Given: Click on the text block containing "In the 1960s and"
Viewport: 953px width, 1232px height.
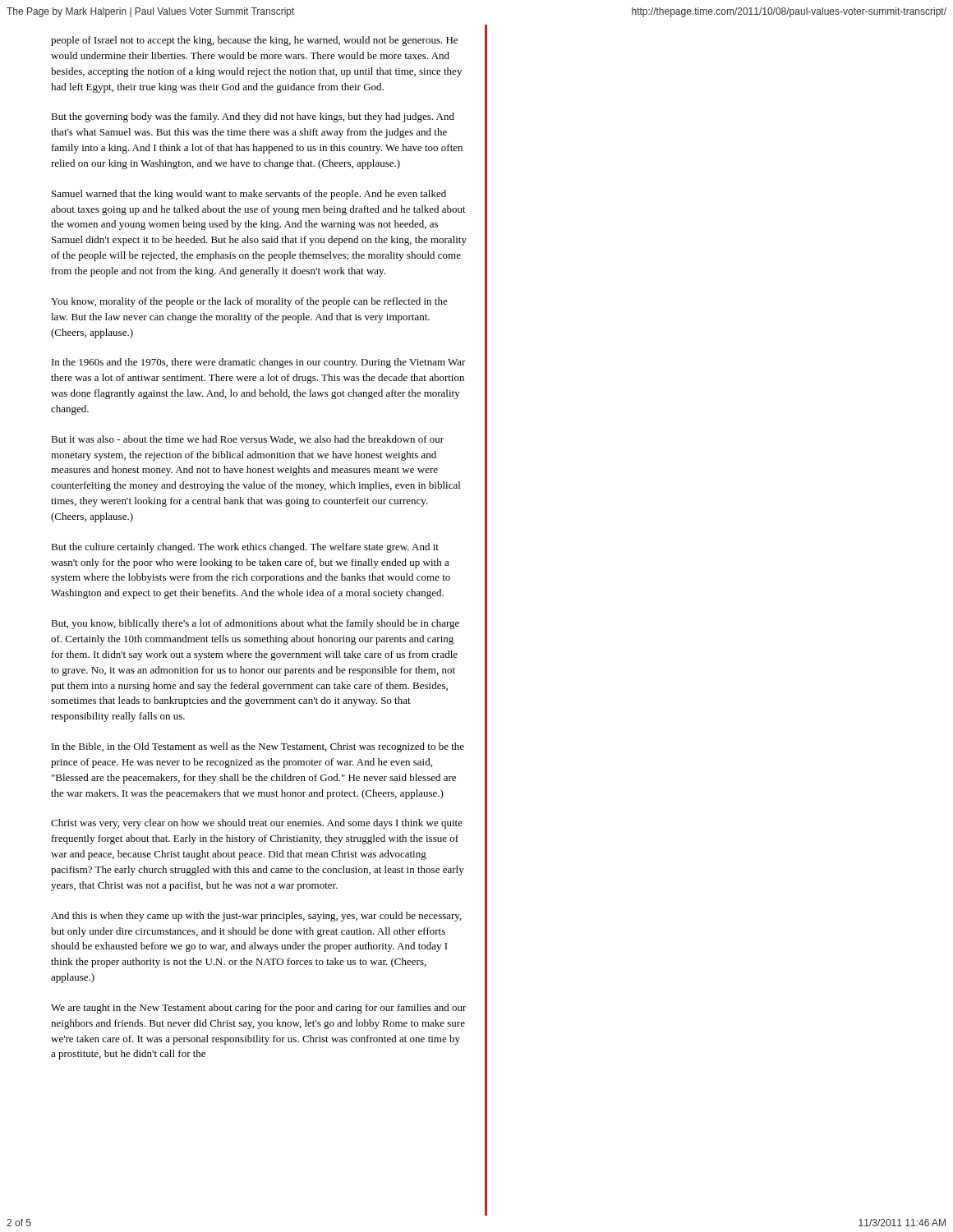Looking at the screenshot, I should pos(258,385).
